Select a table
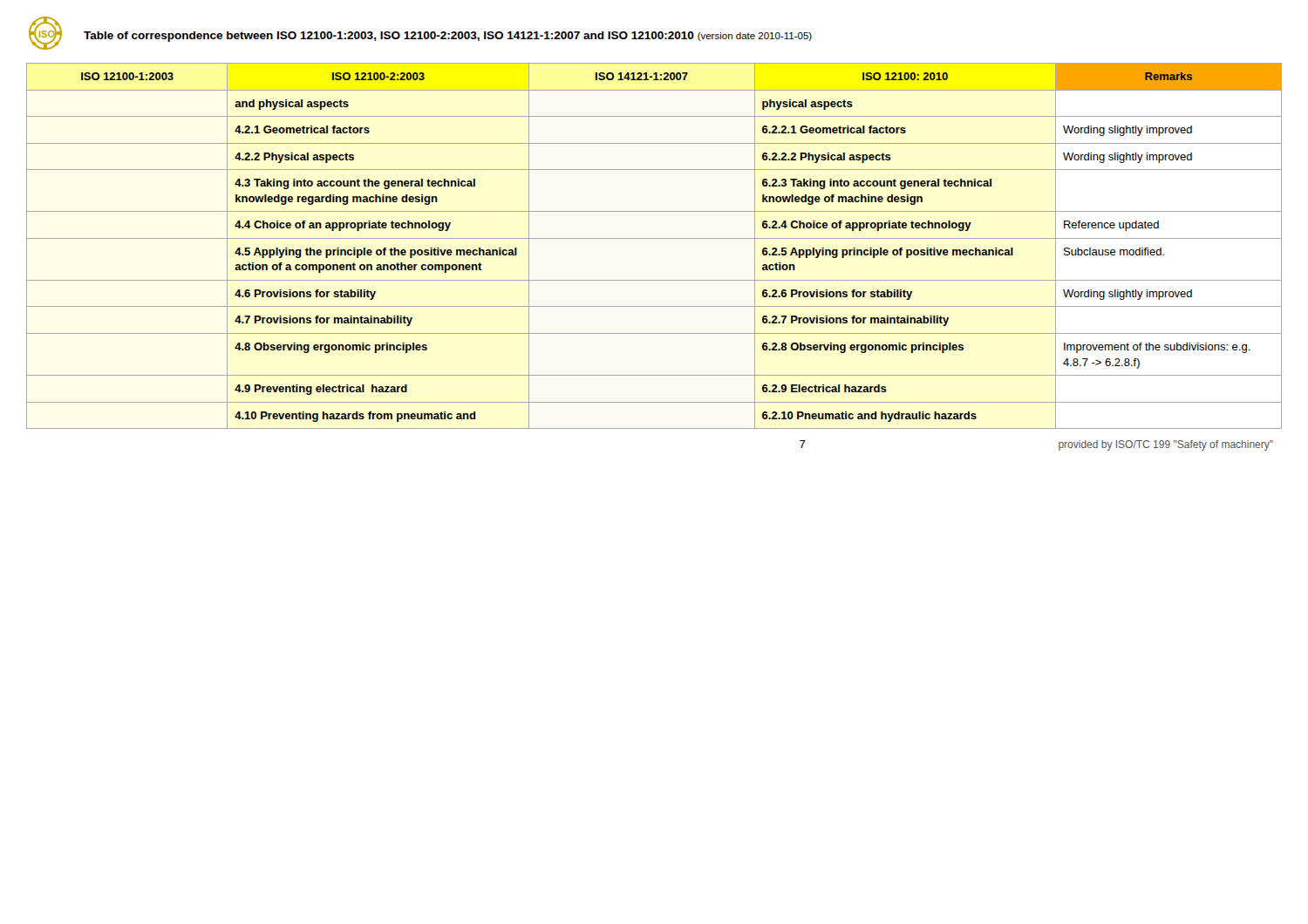Image resolution: width=1308 pixels, height=924 pixels. click(x=654, y=246)
